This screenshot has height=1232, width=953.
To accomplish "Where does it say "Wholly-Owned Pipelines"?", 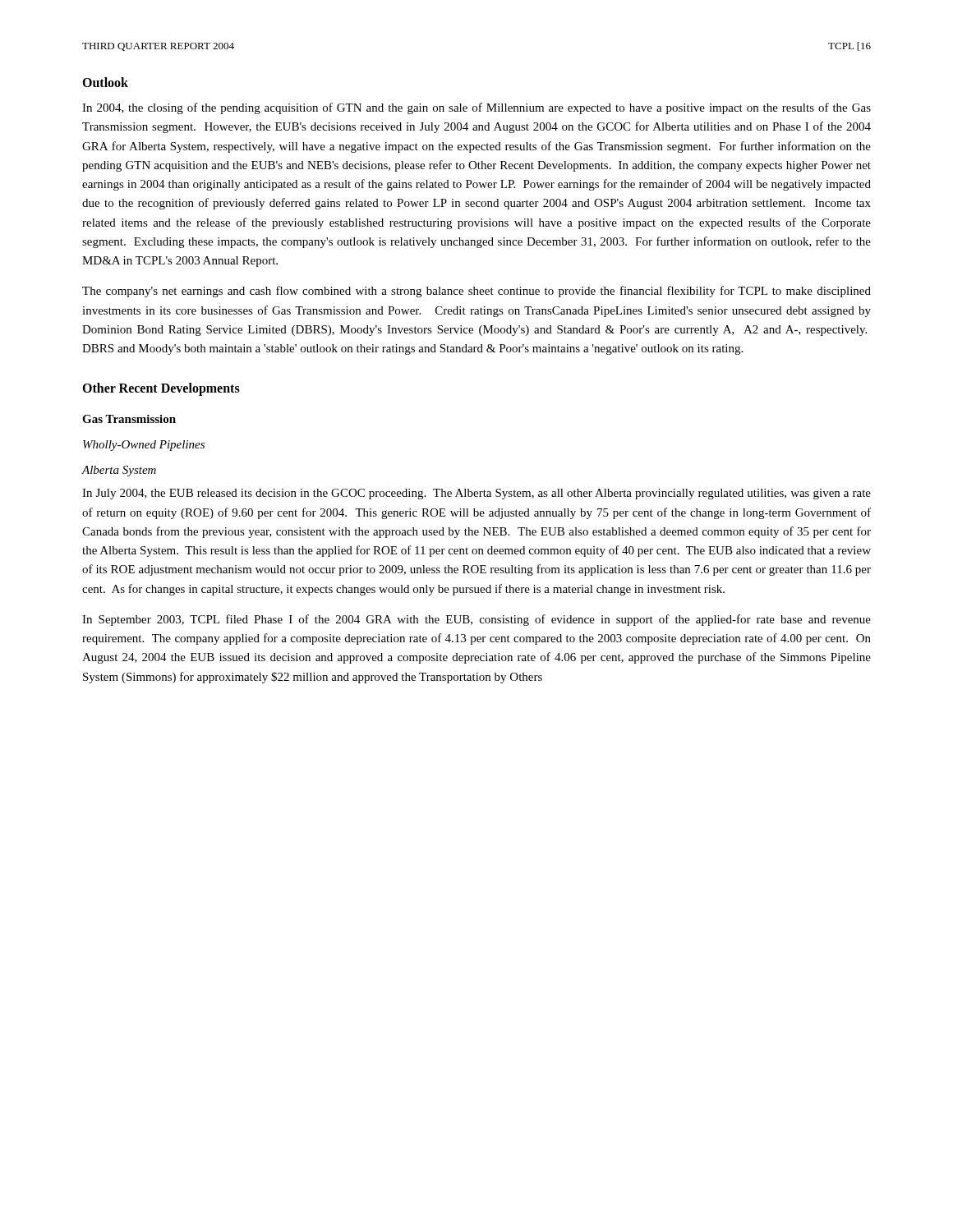I will [144, 445].
